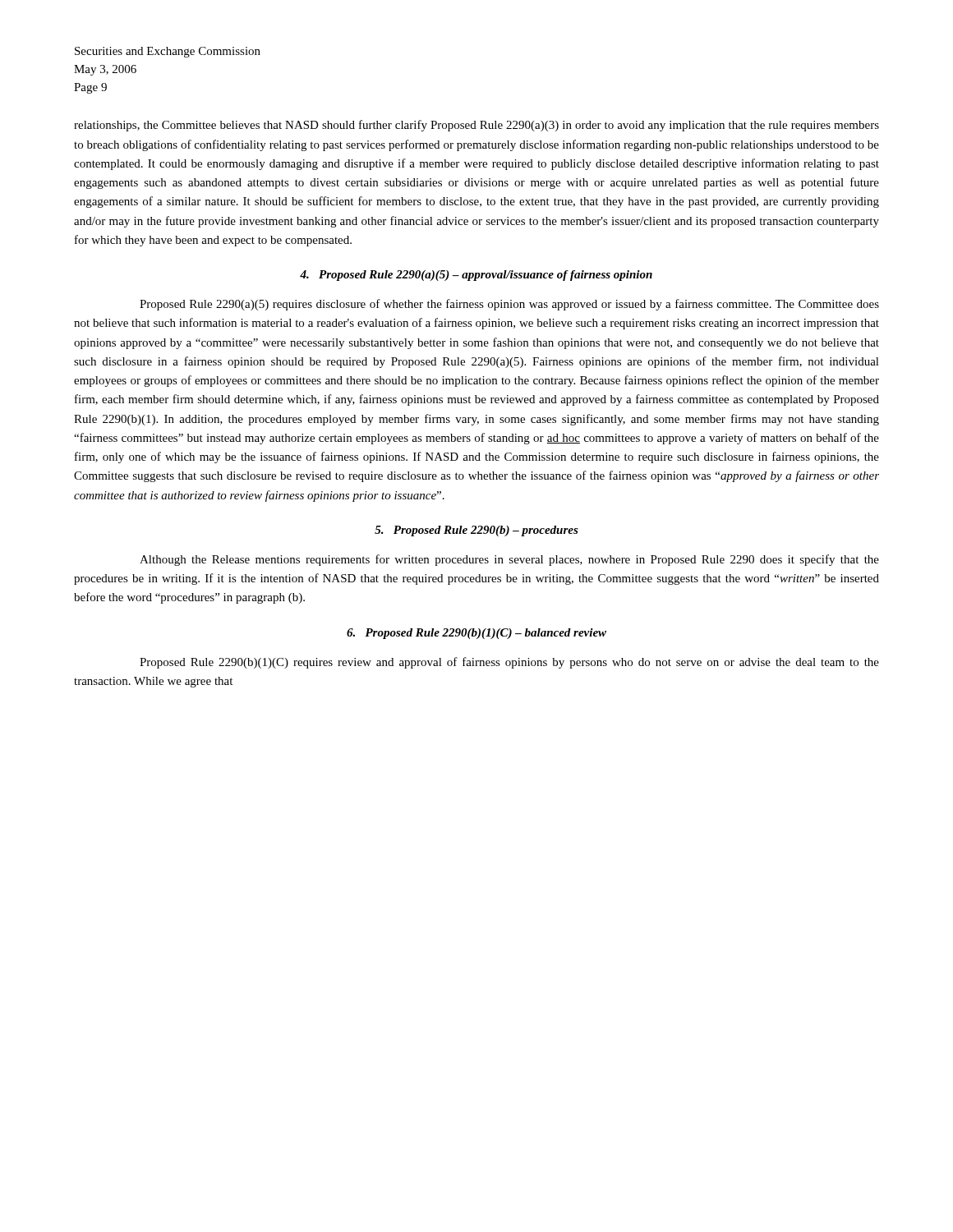953x1232 pixels.
Task: Click where it says "5. Proposed Rule 2290(b) – procedures"
Action: point(476,530)
